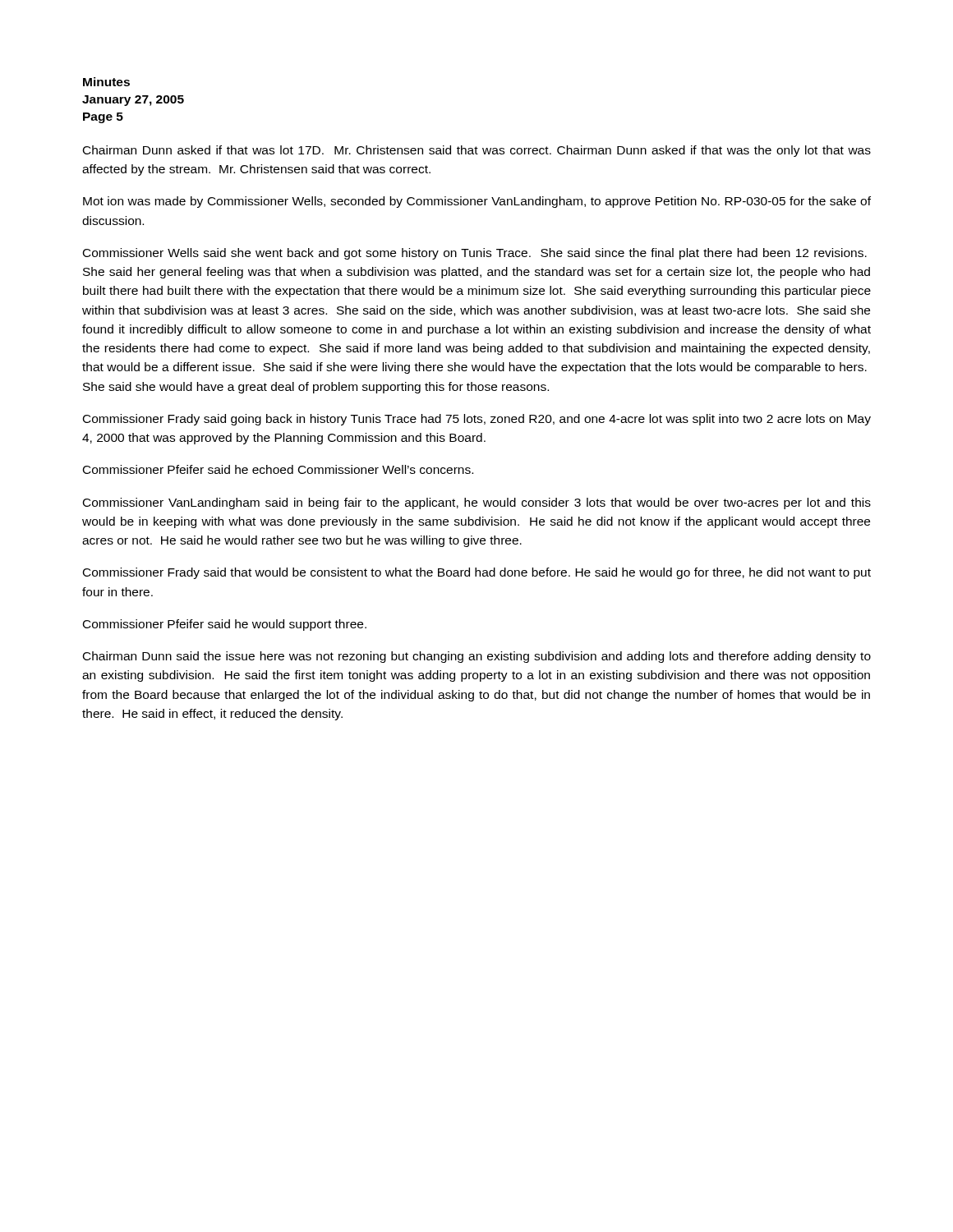The width and height of the screenshot is (953, 1232).
Task: Point to the text block starting "Commissioner Frady said that would"
Action: point(476,582)
